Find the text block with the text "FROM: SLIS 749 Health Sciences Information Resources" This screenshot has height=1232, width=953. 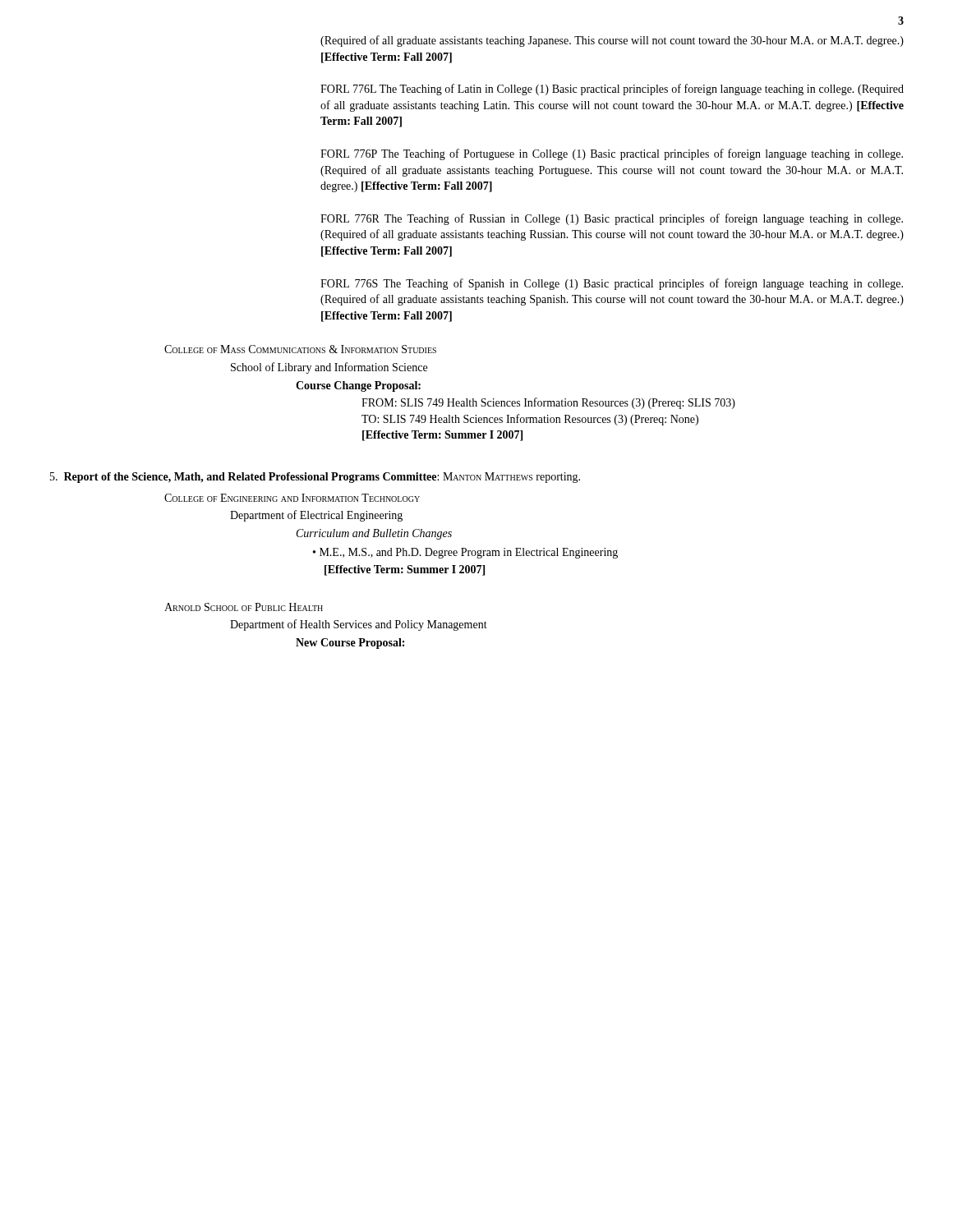coord(548,419)
